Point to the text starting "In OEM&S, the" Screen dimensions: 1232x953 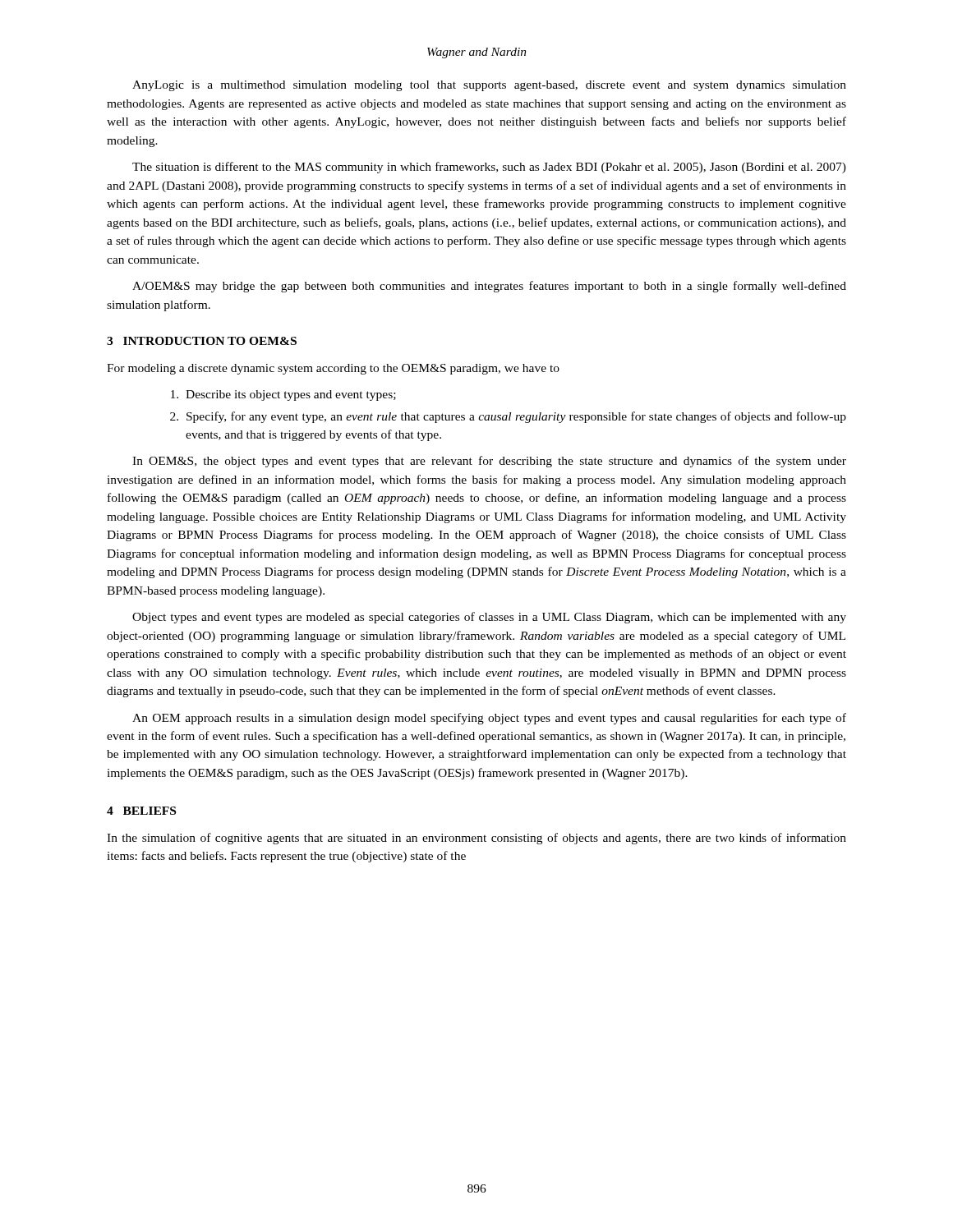pyautogui.click(x=476, y=525)
